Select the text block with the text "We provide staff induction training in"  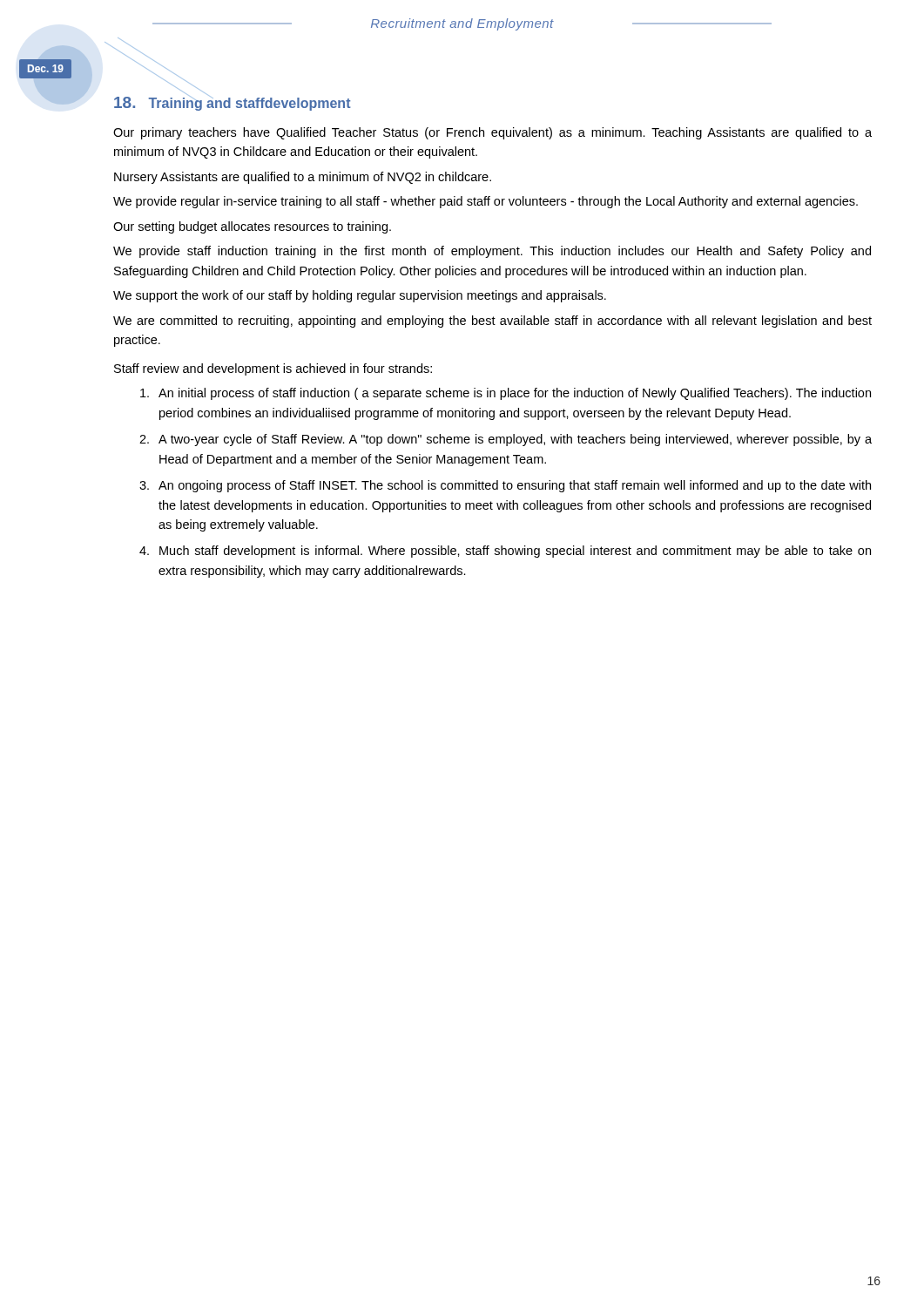tap(492, 261)
